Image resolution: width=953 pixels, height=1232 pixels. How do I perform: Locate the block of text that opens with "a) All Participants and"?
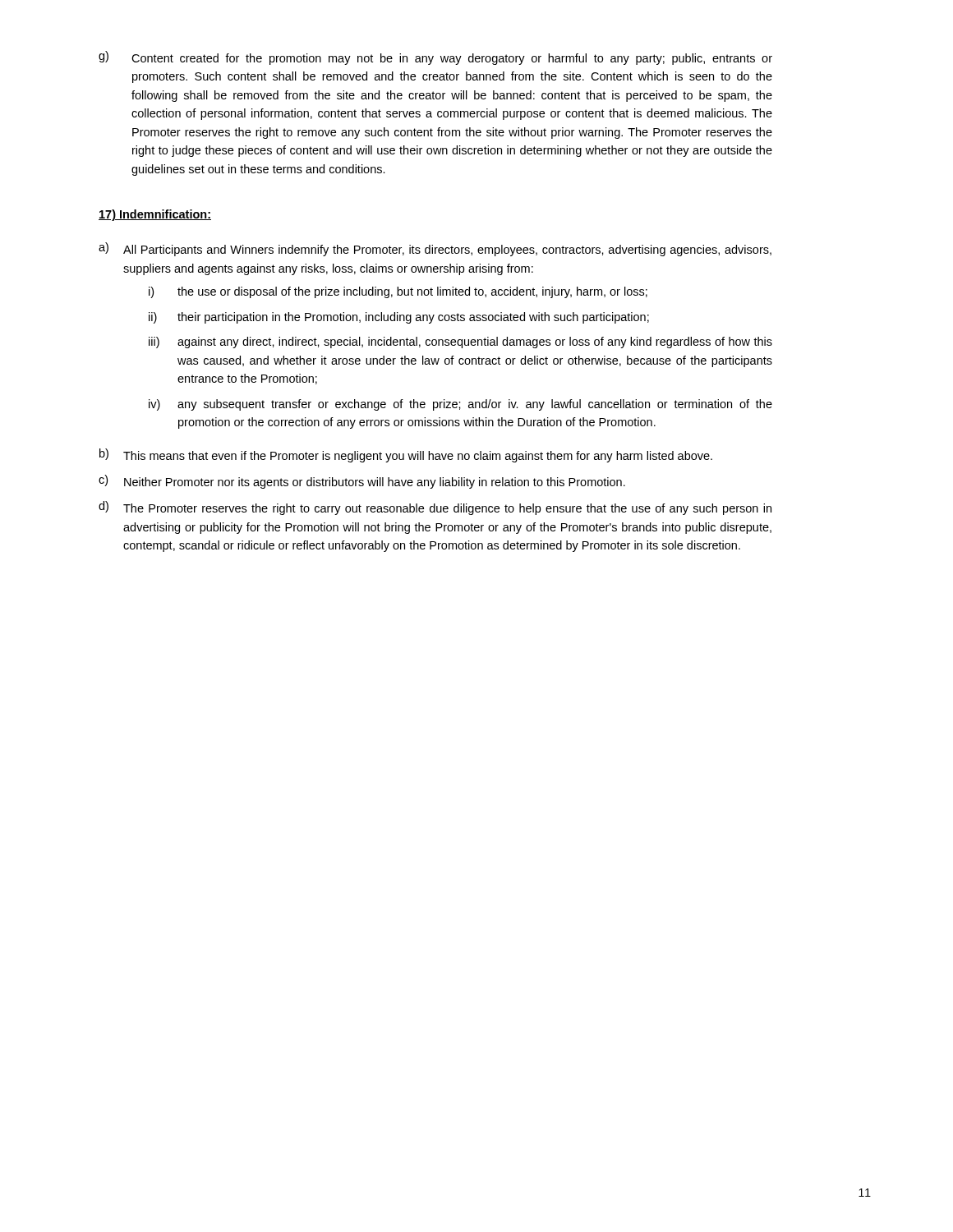tap(435, 340)
